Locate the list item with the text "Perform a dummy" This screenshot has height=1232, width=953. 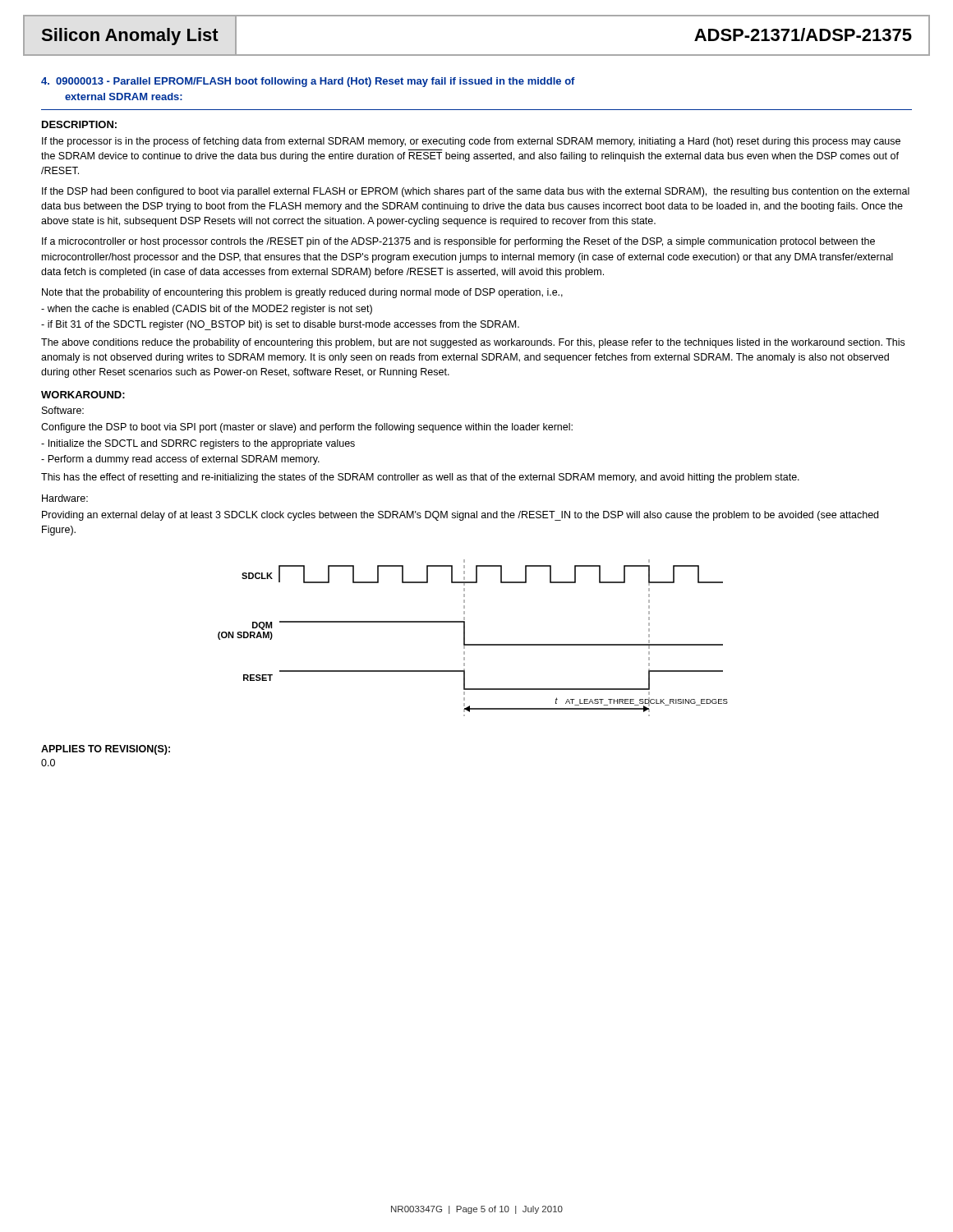click(180, 459)
